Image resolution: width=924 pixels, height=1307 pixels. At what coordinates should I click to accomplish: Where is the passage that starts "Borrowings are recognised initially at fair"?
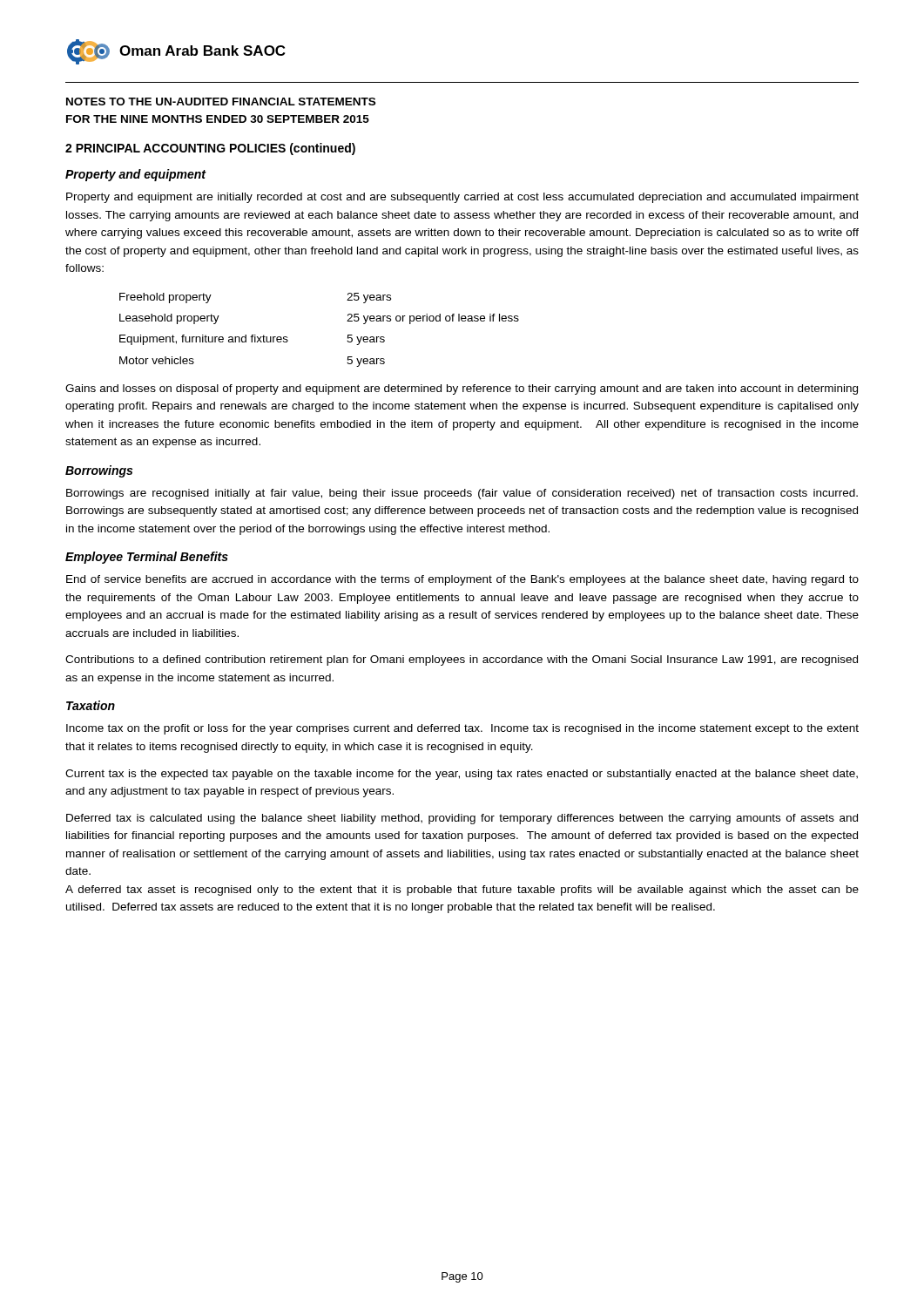pos(462,510)
